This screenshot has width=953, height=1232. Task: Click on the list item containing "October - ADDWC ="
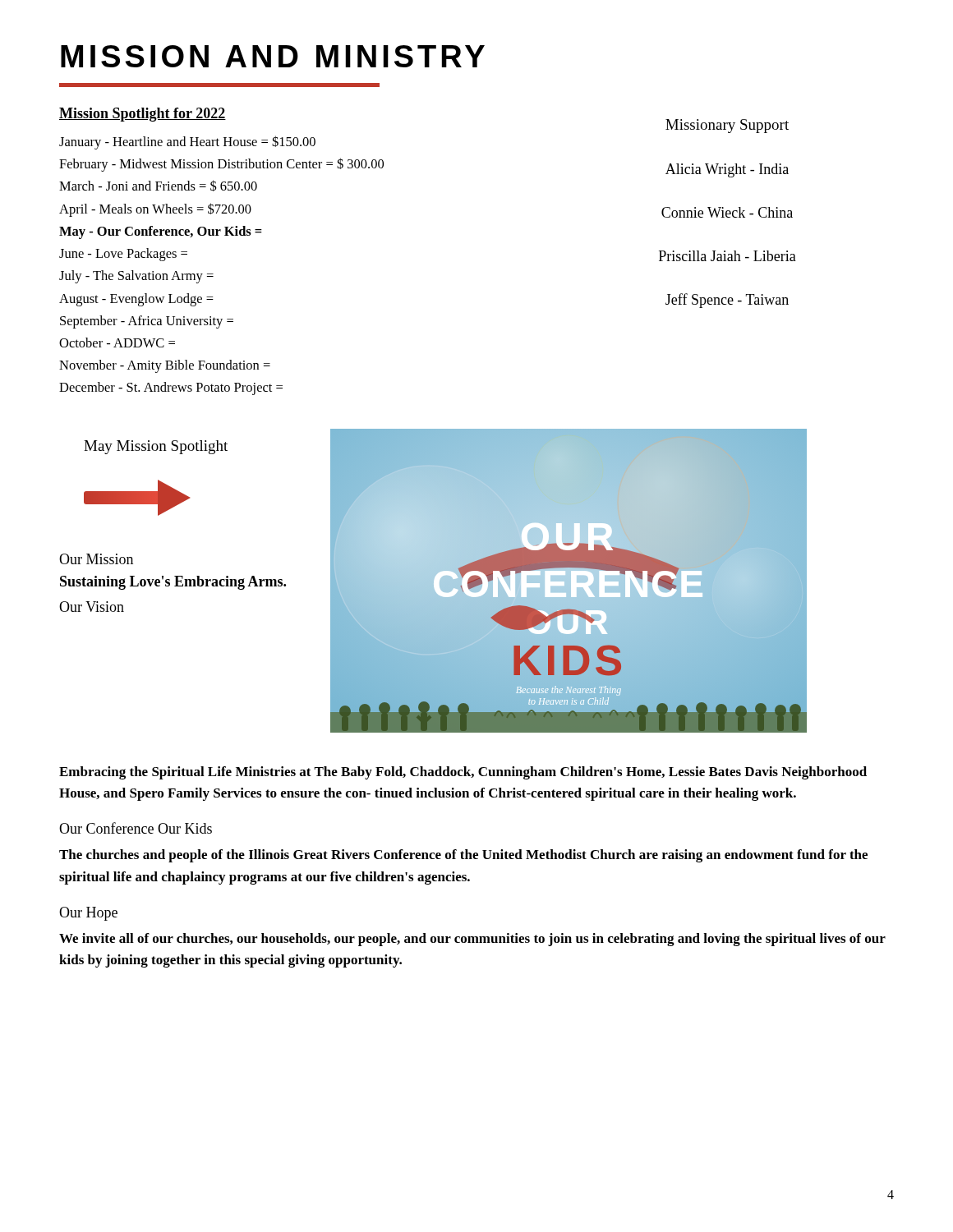click(117, 343)
